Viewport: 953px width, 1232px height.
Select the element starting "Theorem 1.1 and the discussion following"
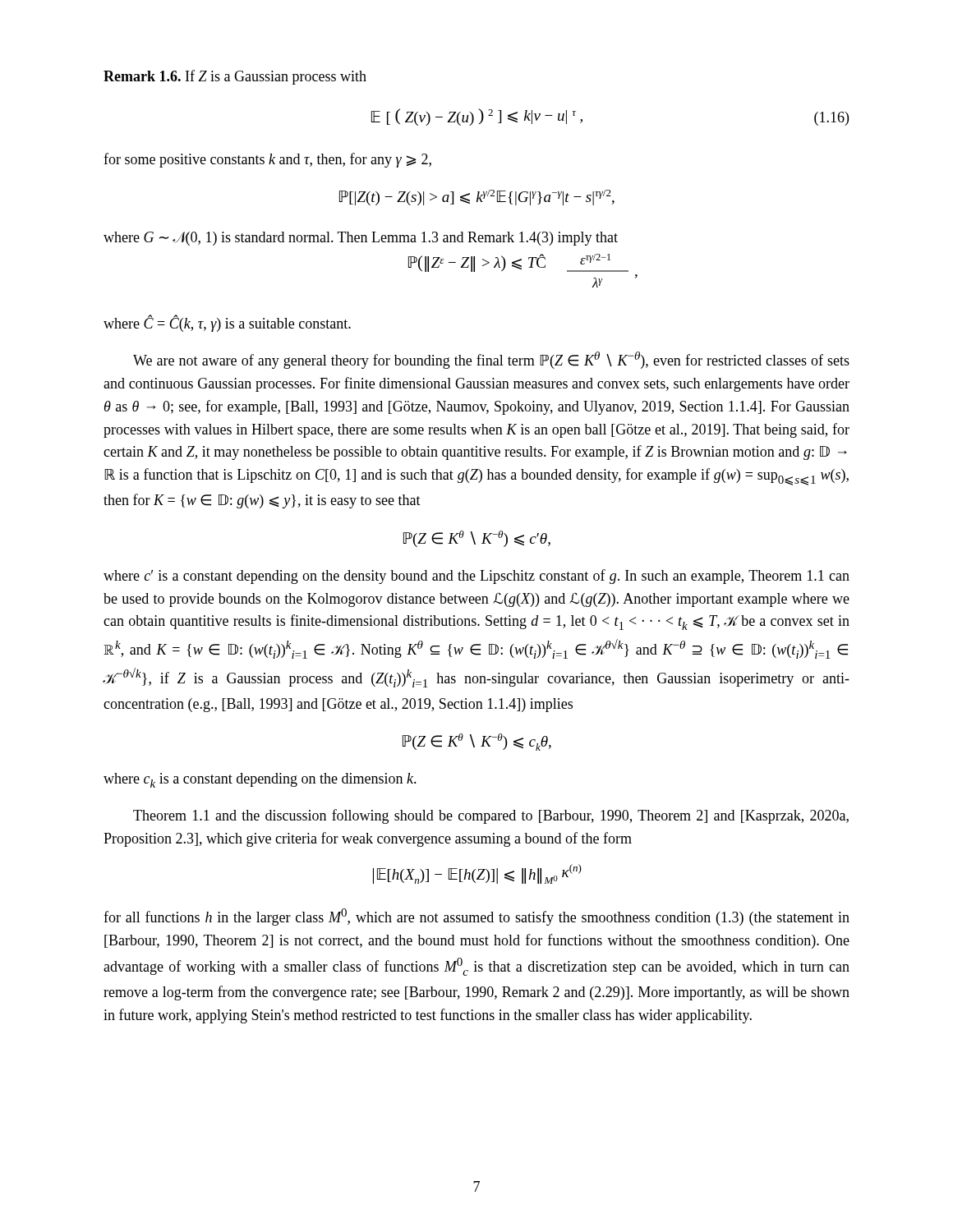click(476, 827)
